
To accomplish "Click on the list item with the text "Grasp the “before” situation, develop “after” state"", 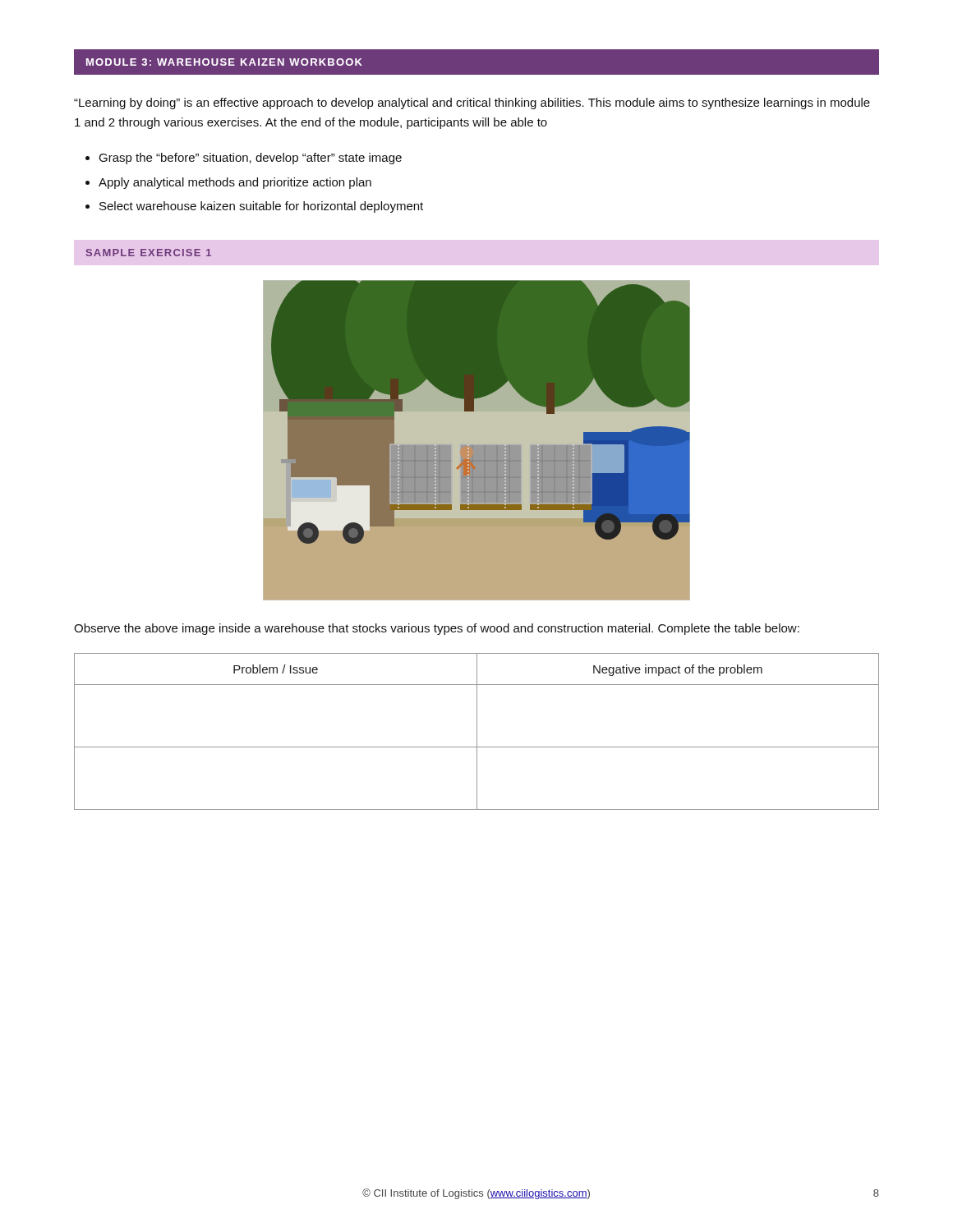I will pos(250,157).
